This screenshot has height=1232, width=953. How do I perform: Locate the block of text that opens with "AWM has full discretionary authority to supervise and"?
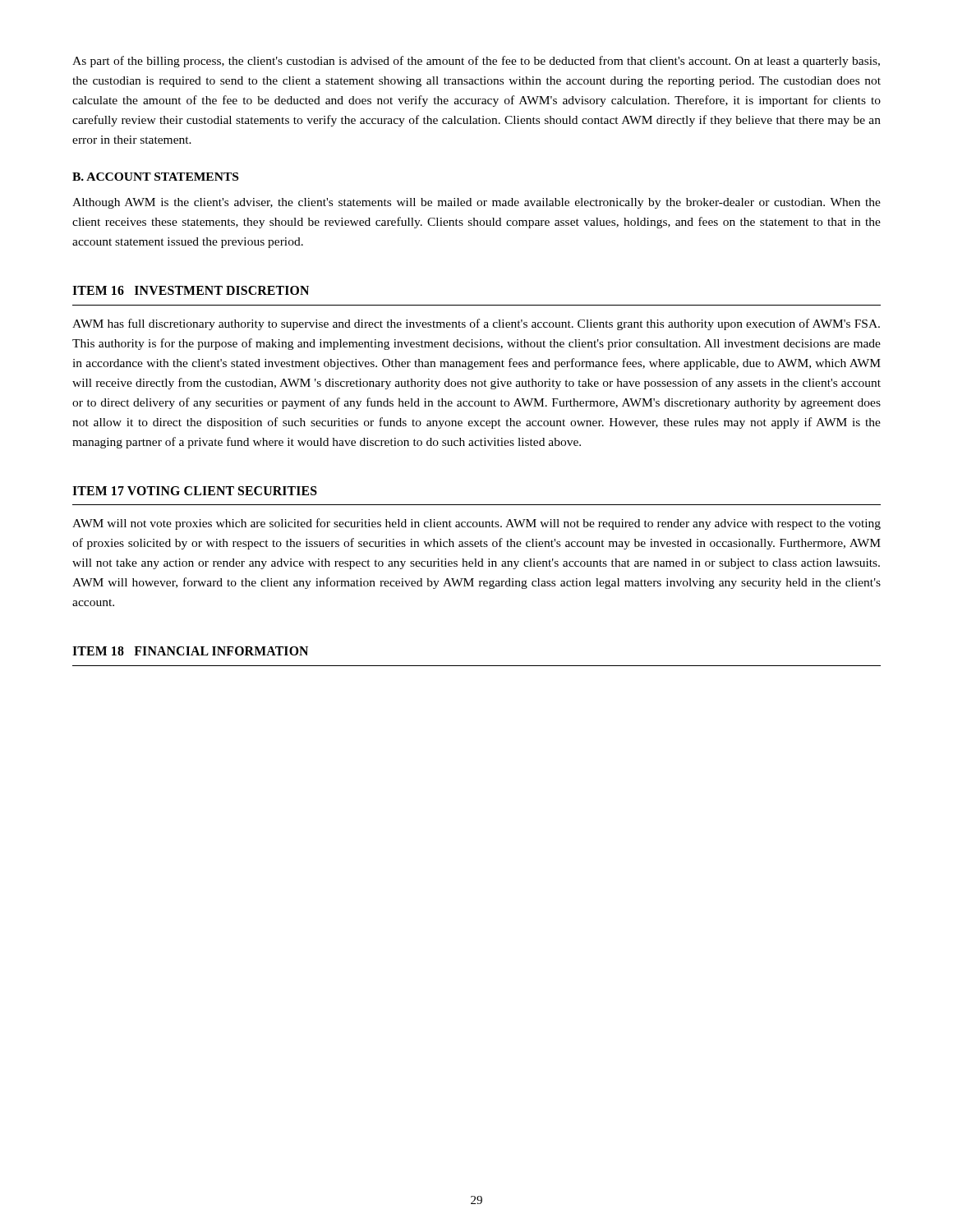476,382
